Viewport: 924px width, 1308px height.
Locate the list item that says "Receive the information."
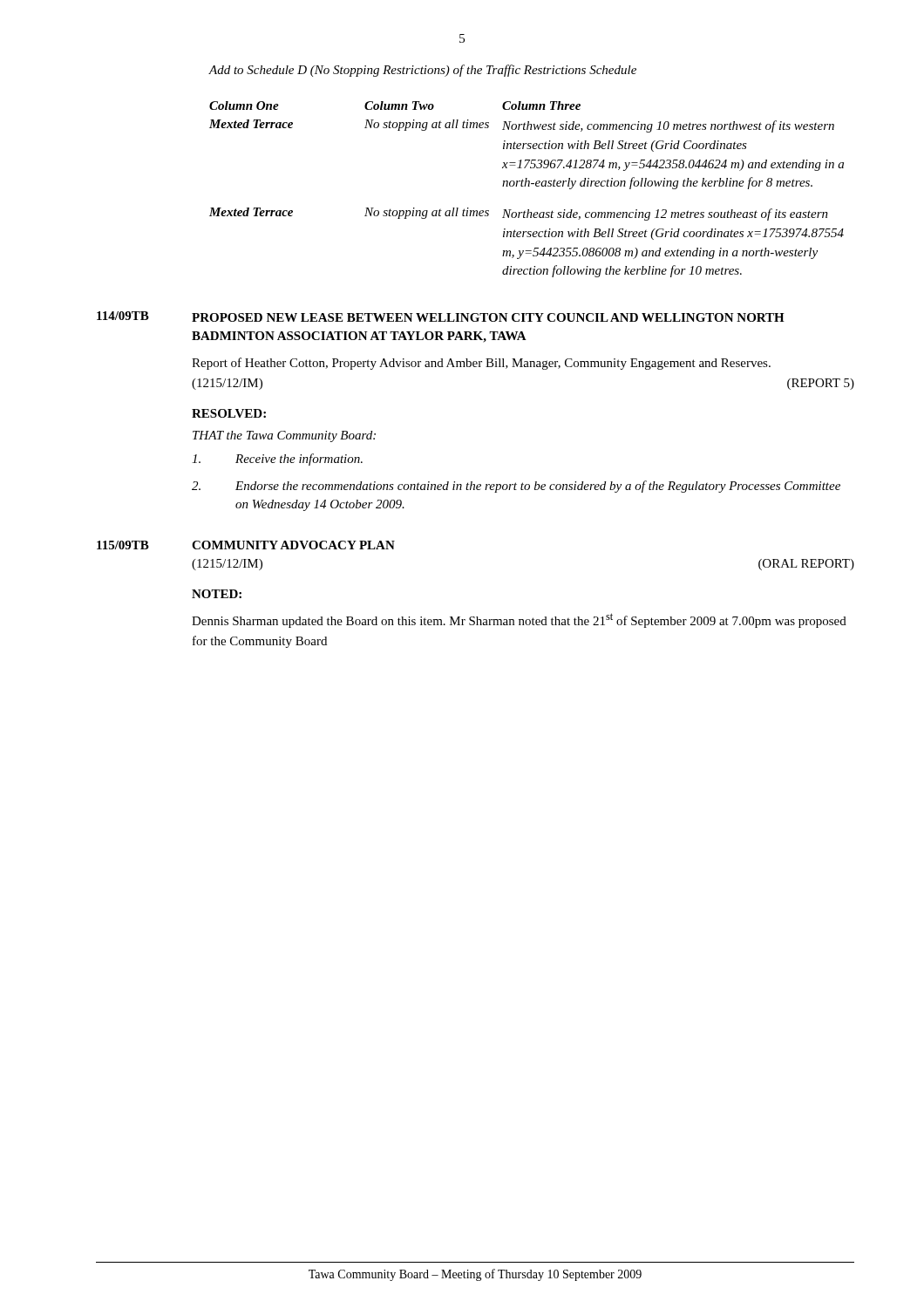[278, 459]
